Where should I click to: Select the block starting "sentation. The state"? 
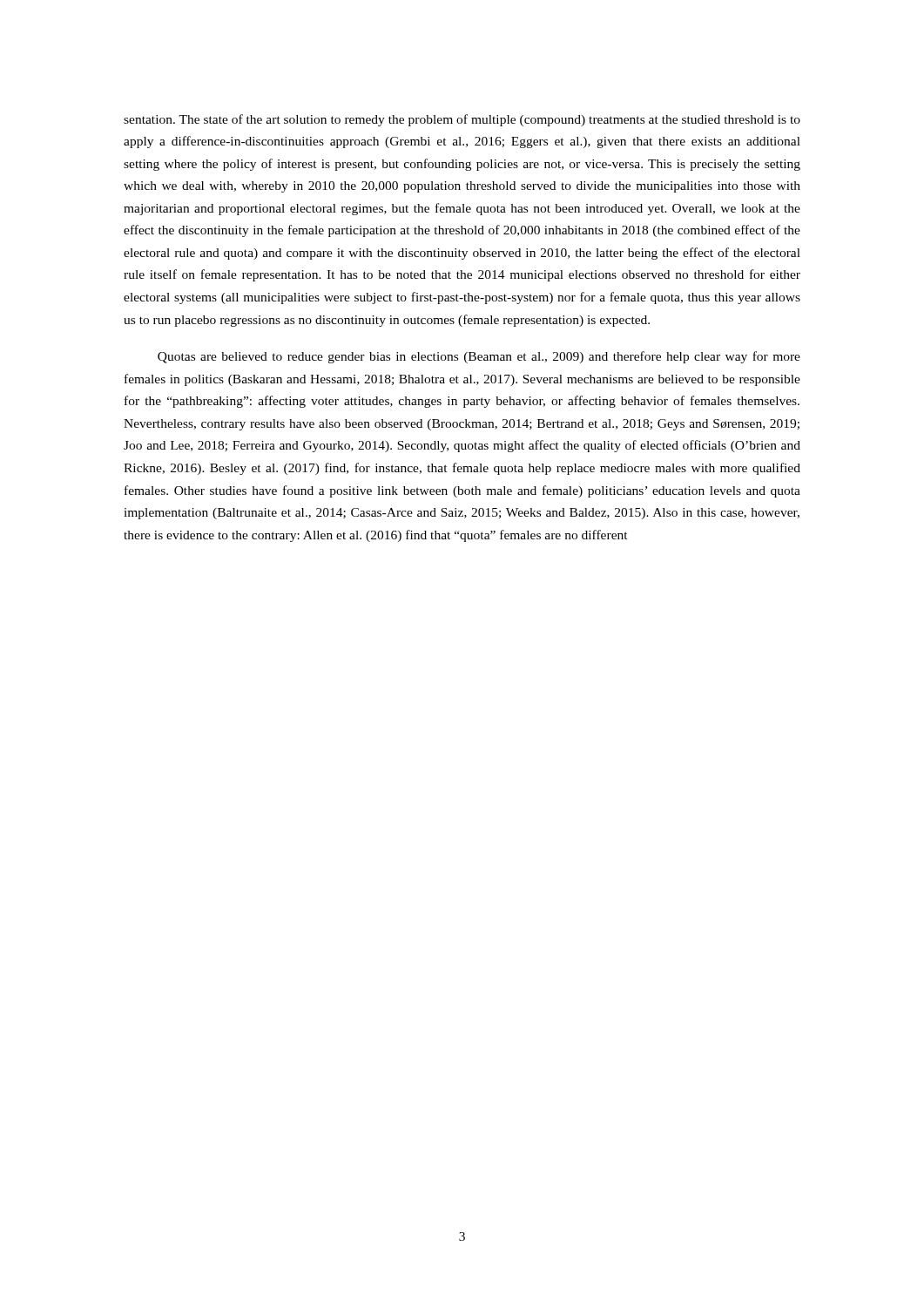[462, 219]
